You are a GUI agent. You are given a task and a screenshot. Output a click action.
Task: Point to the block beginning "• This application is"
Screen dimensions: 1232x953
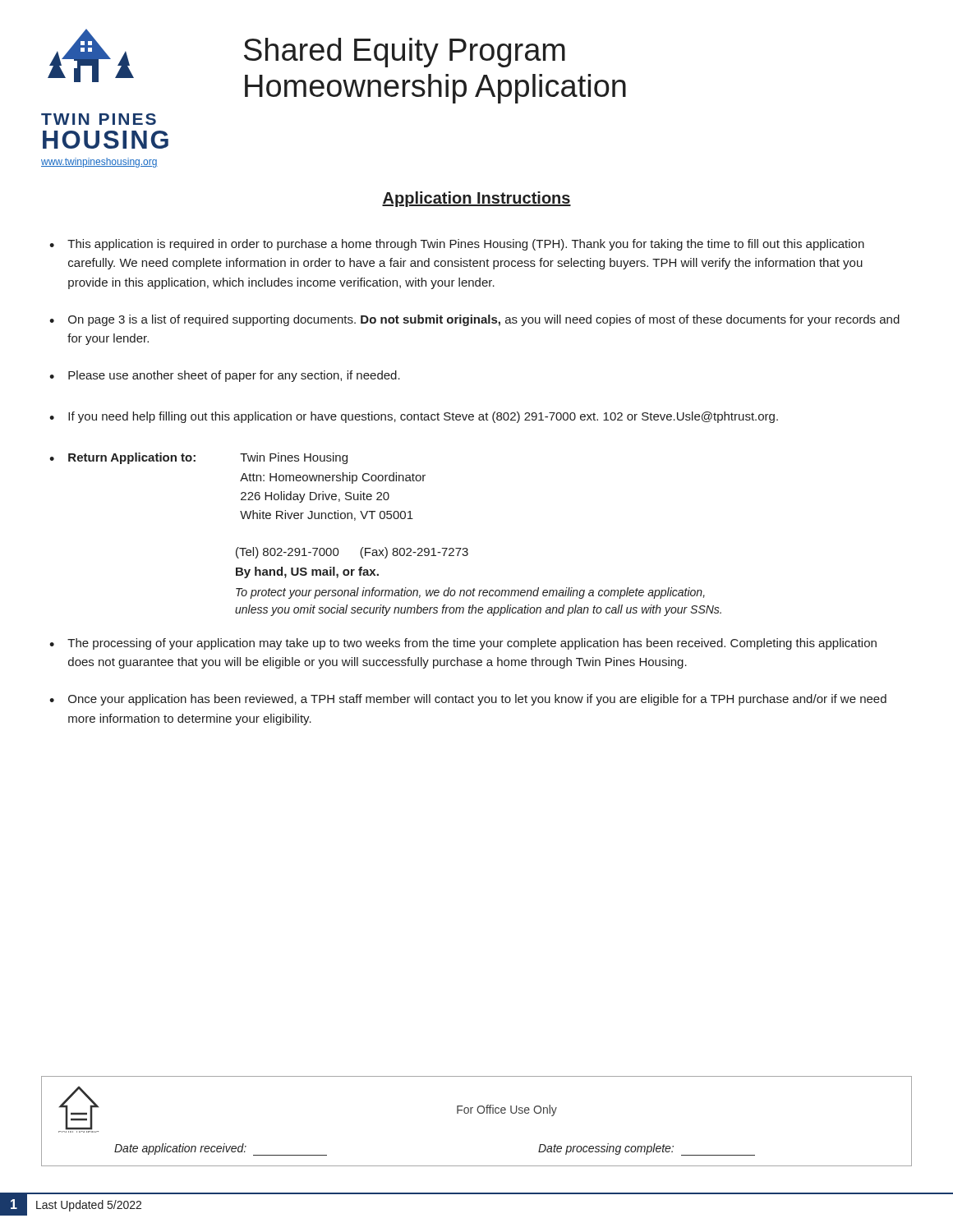tap(476, 263)
